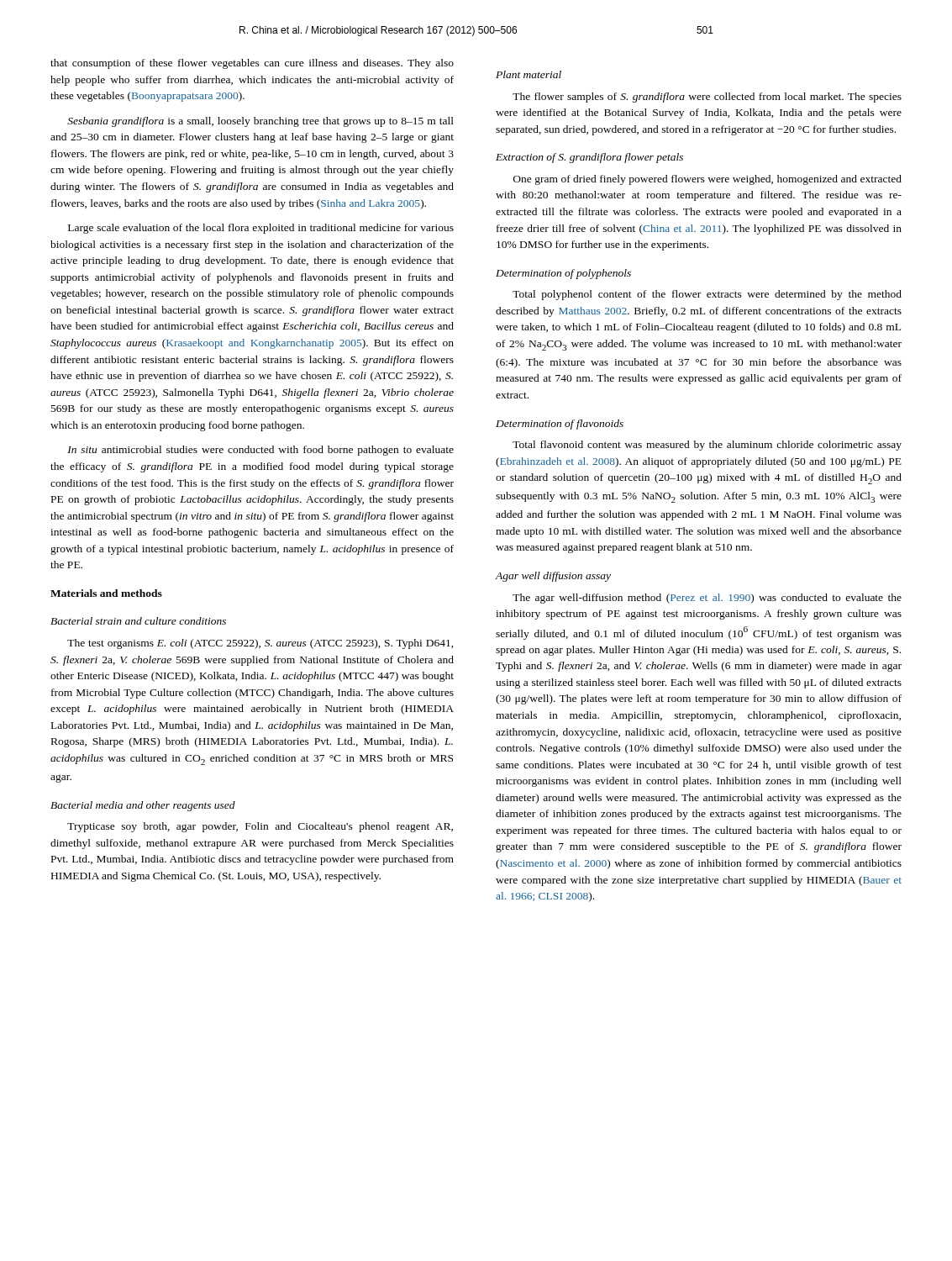Screen dimensions: 1261x952
Task: Point to the block beginning "The flower samples of S."
Action: coord(699,113)
